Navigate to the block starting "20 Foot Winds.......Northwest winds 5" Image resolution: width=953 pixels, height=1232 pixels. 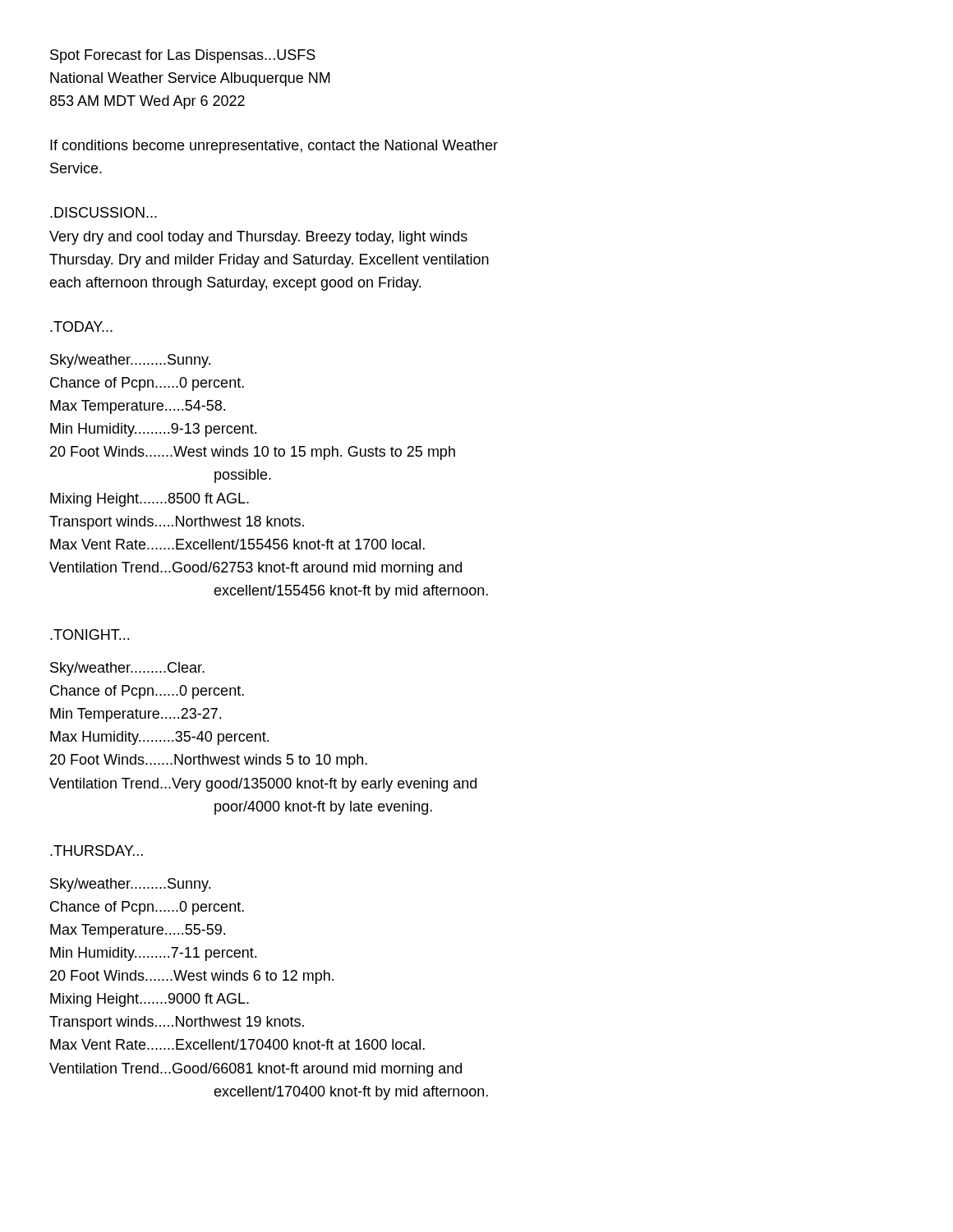209,761
